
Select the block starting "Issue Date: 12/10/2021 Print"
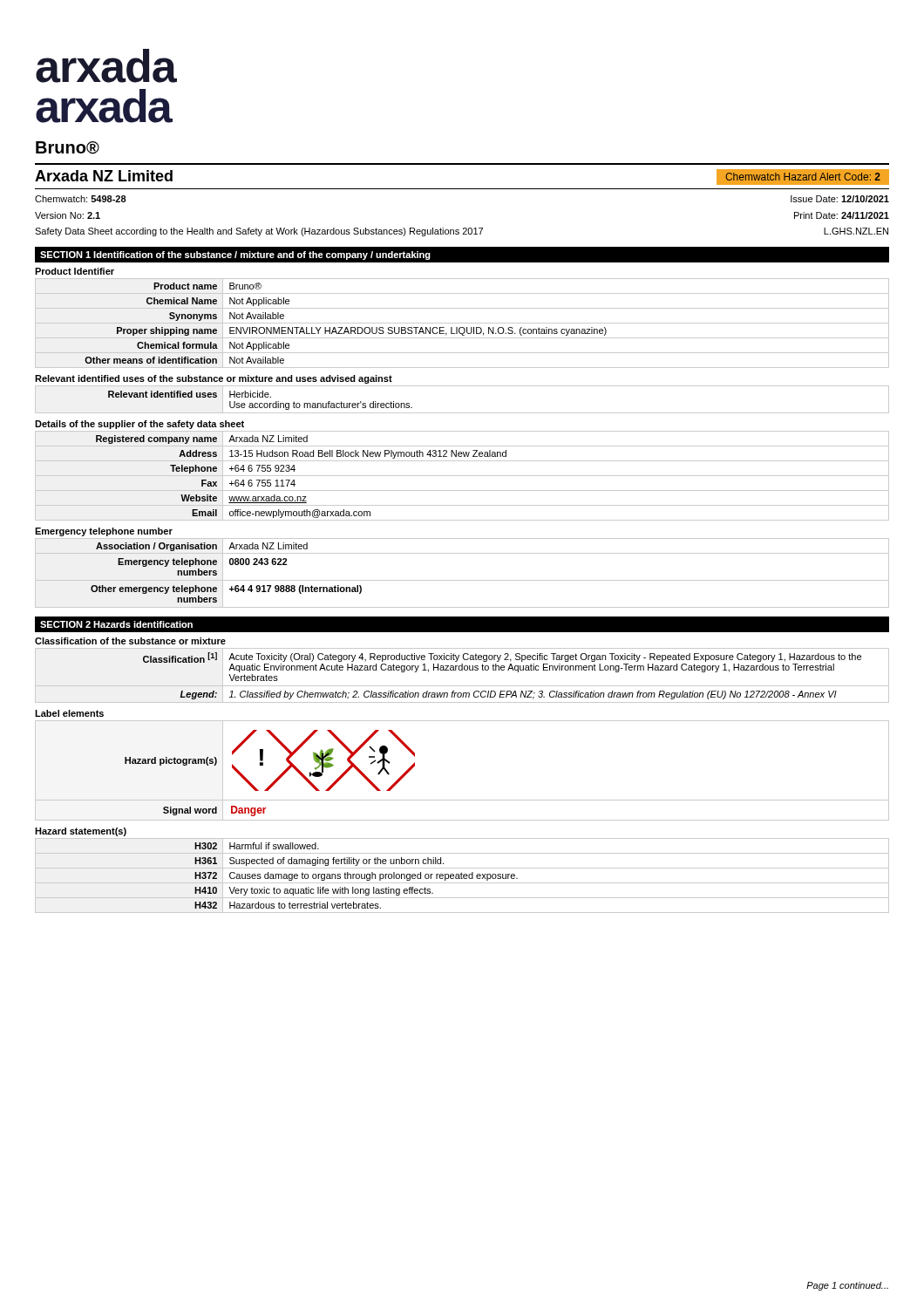pyautogui.click(x=840, y=215)
